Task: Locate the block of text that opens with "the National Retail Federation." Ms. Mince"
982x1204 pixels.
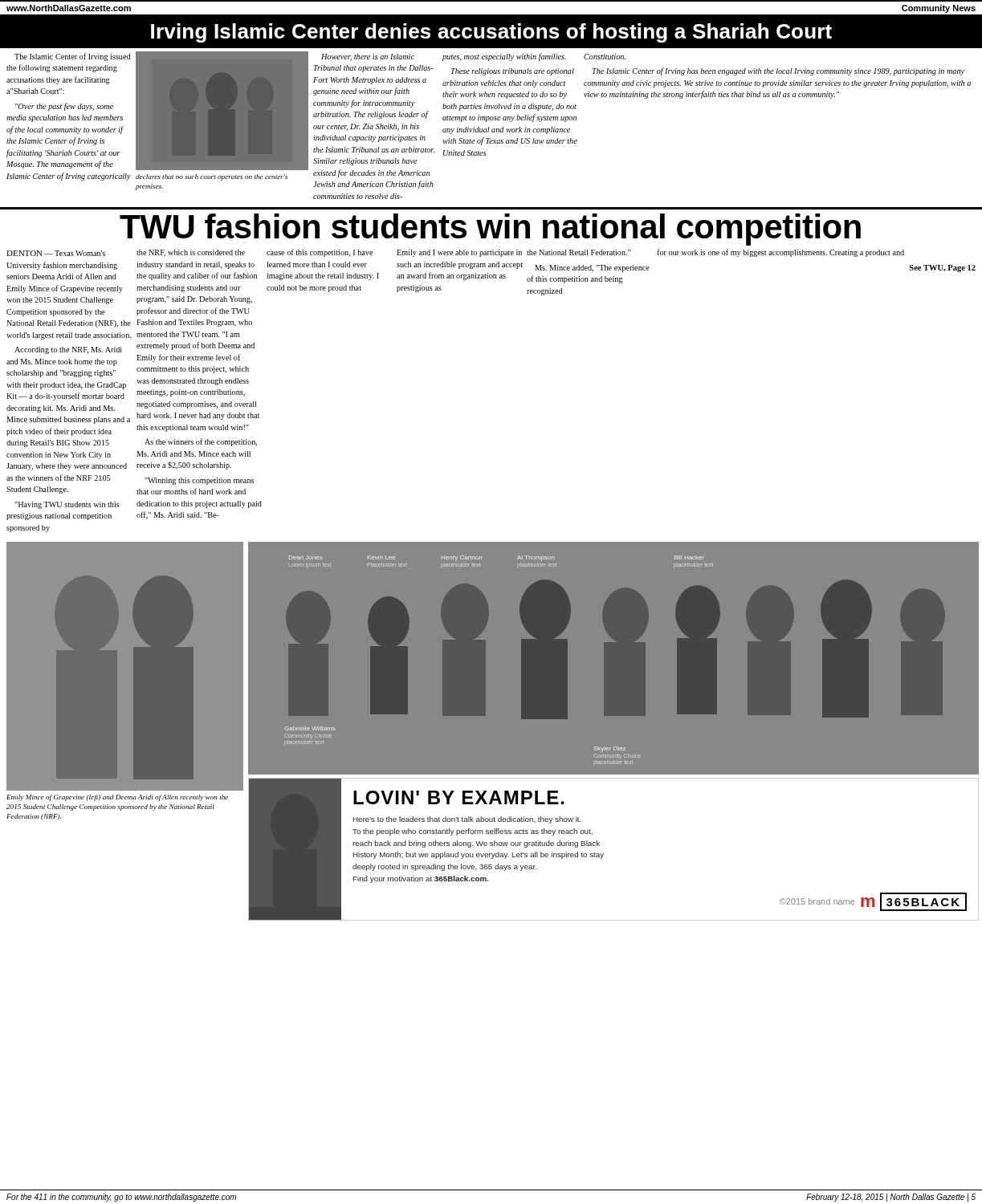Action: click(590, 272)
